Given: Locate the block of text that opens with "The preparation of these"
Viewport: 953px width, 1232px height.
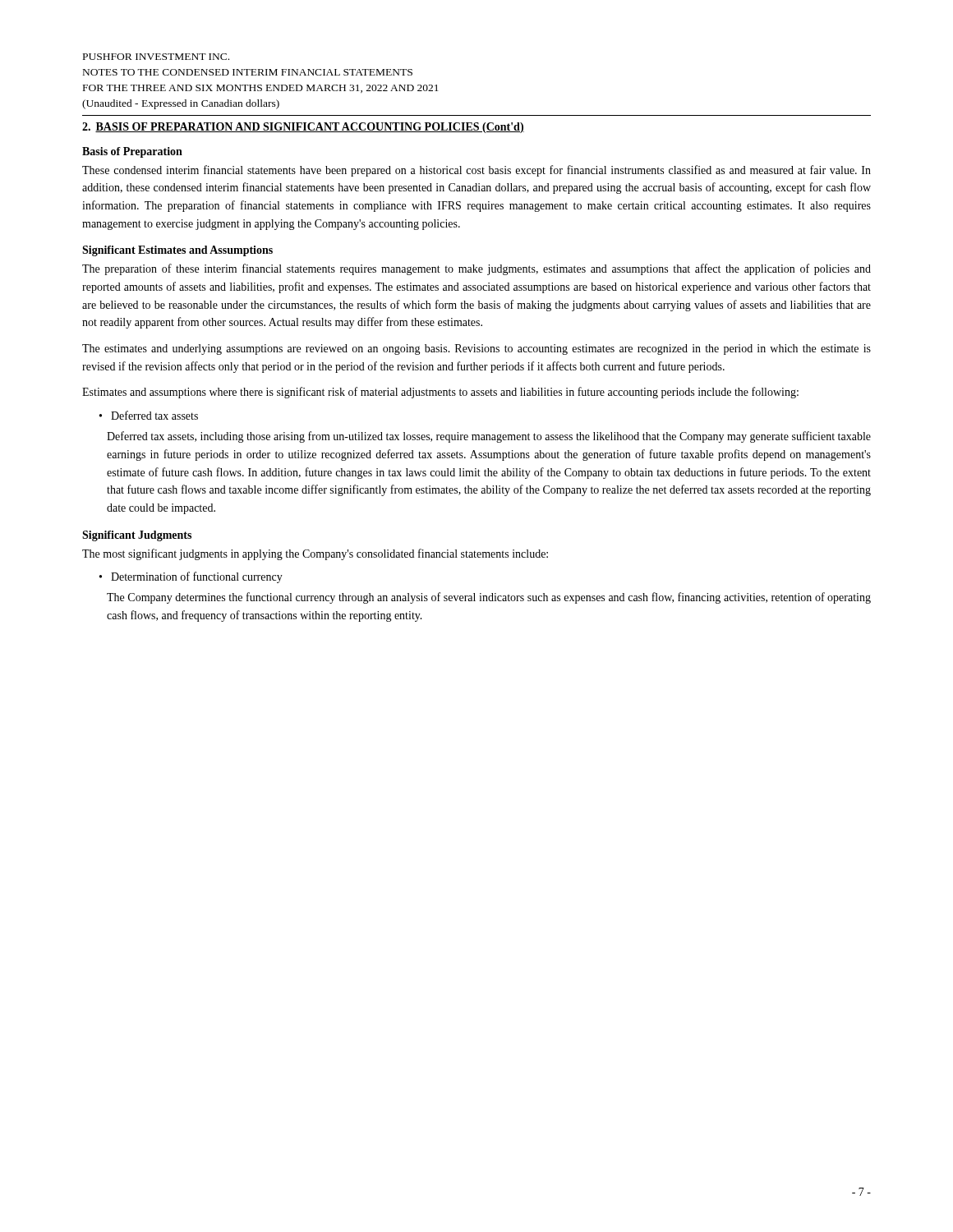Looking at the screenshot, I should (476, 296).
